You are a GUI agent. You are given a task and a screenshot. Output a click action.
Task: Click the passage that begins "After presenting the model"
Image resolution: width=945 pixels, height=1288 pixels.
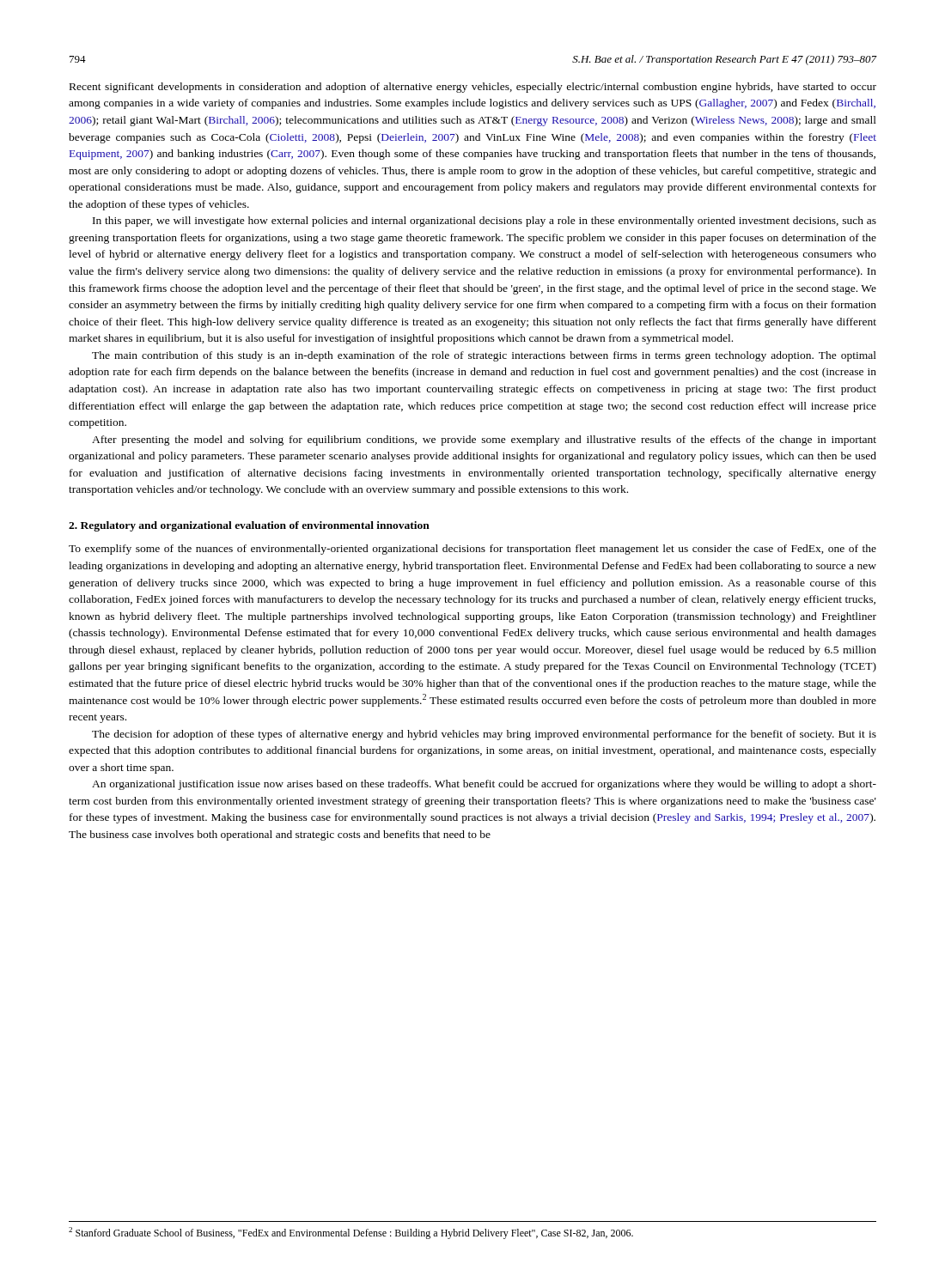coord(472,464)
